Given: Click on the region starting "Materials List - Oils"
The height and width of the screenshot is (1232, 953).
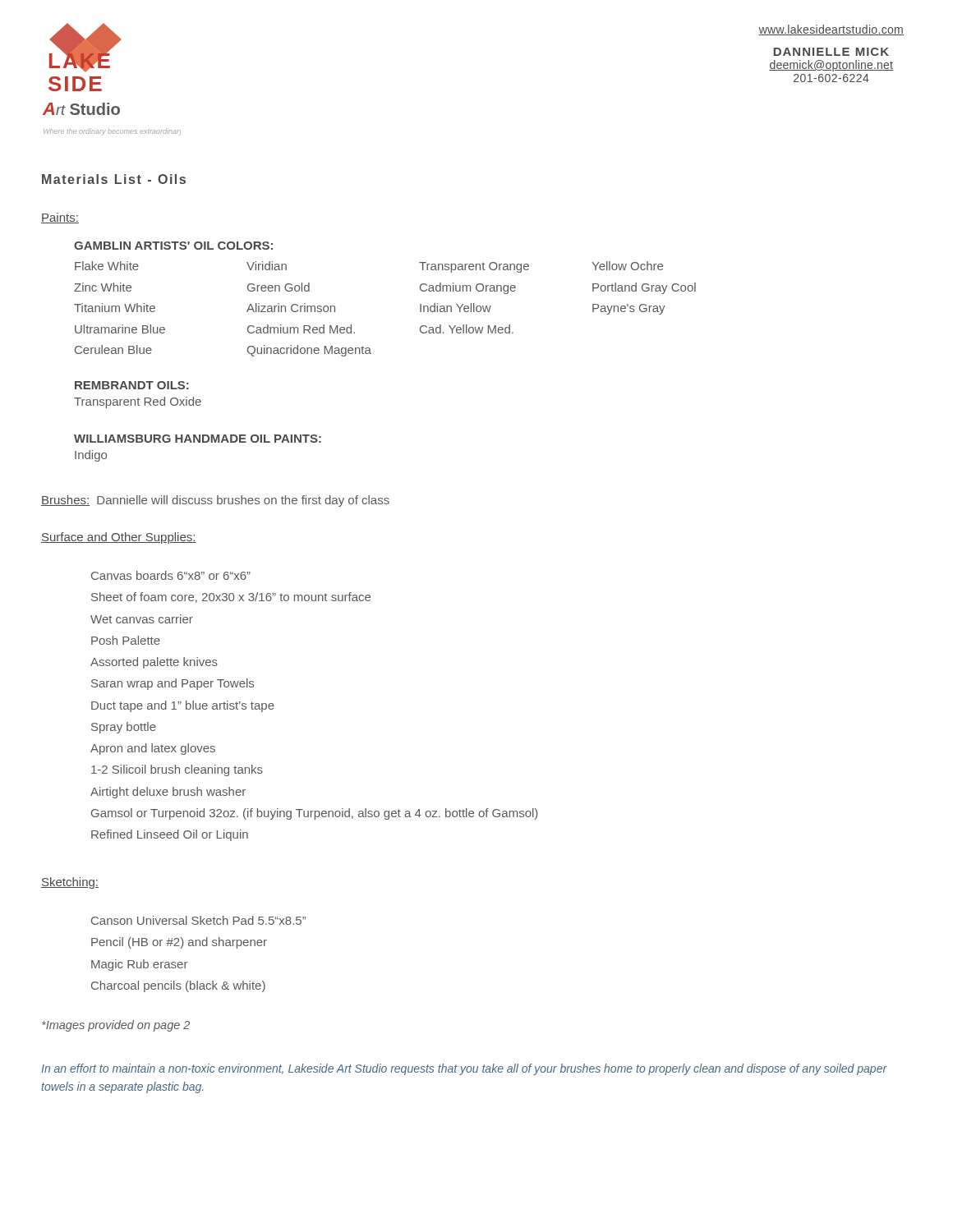Looking at the screenshot, I should coord(114,179).
